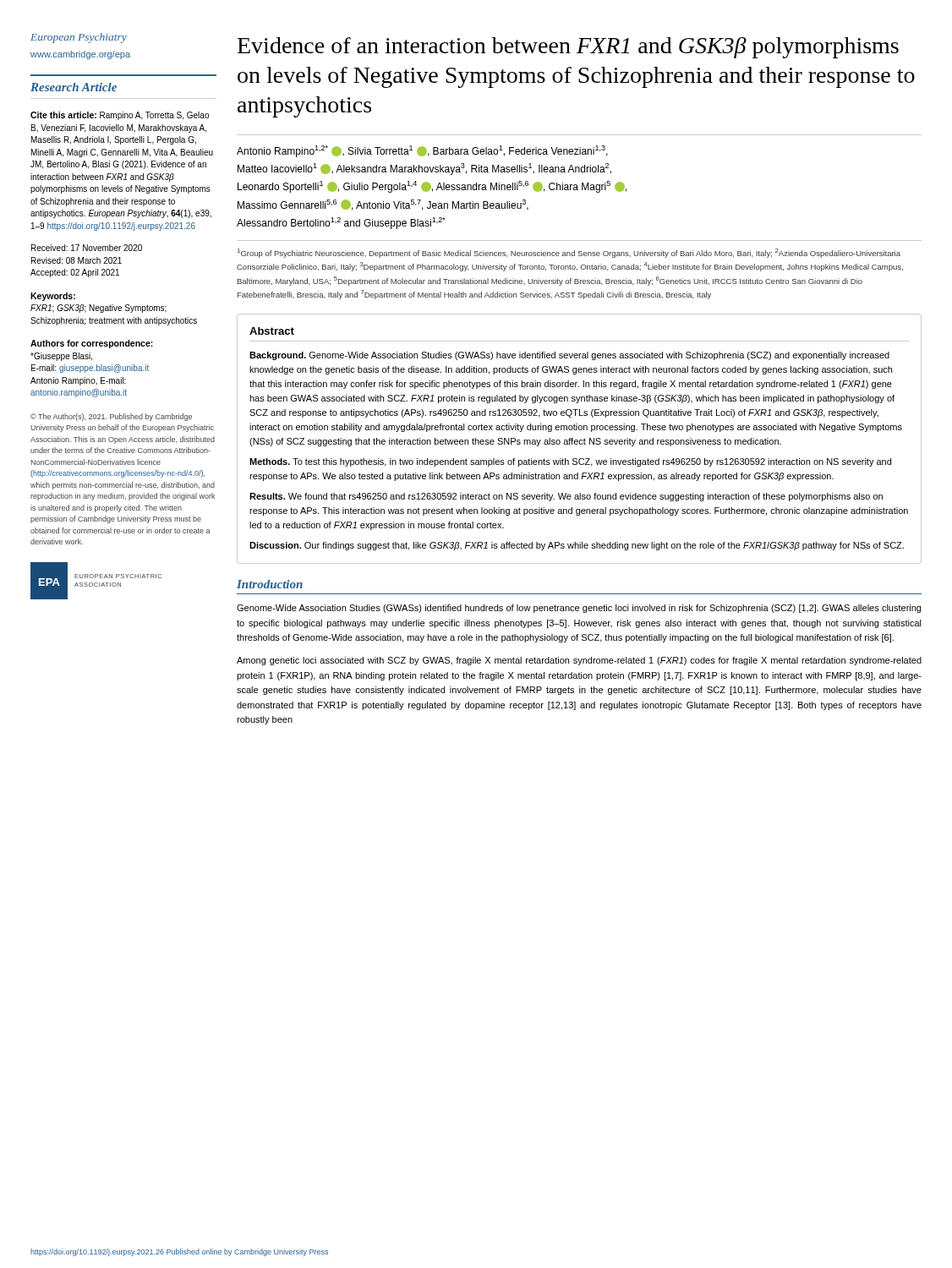Find the block on this page that starts "1Group of Psychiatric Neuroscience, Department"
952x1268 pixels.
click(570, 273)
